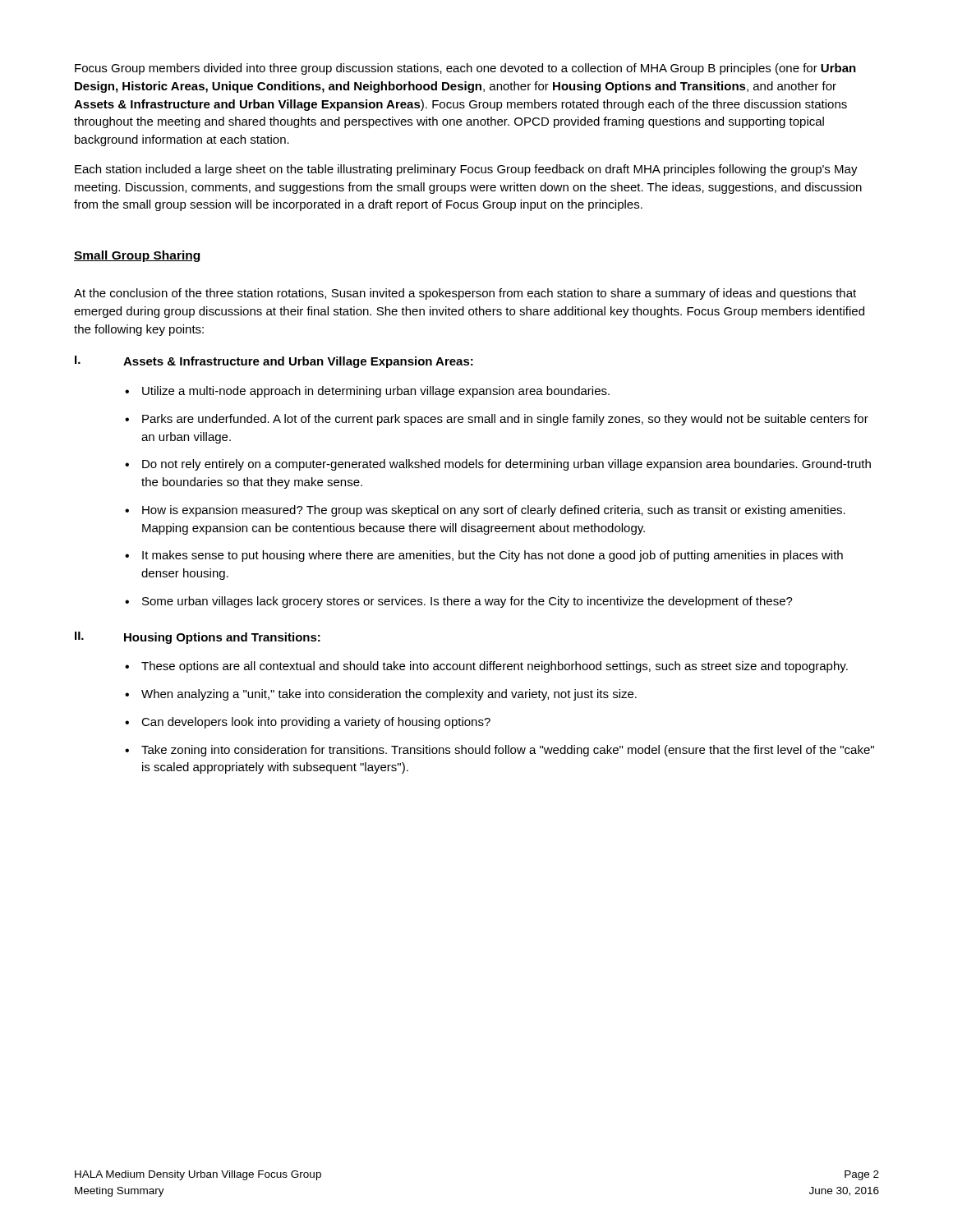The image size is (953, 1232).
Task: Select the list item with the text "Some urban villages"
Action: pyautogui.click(x=467, y=601)
